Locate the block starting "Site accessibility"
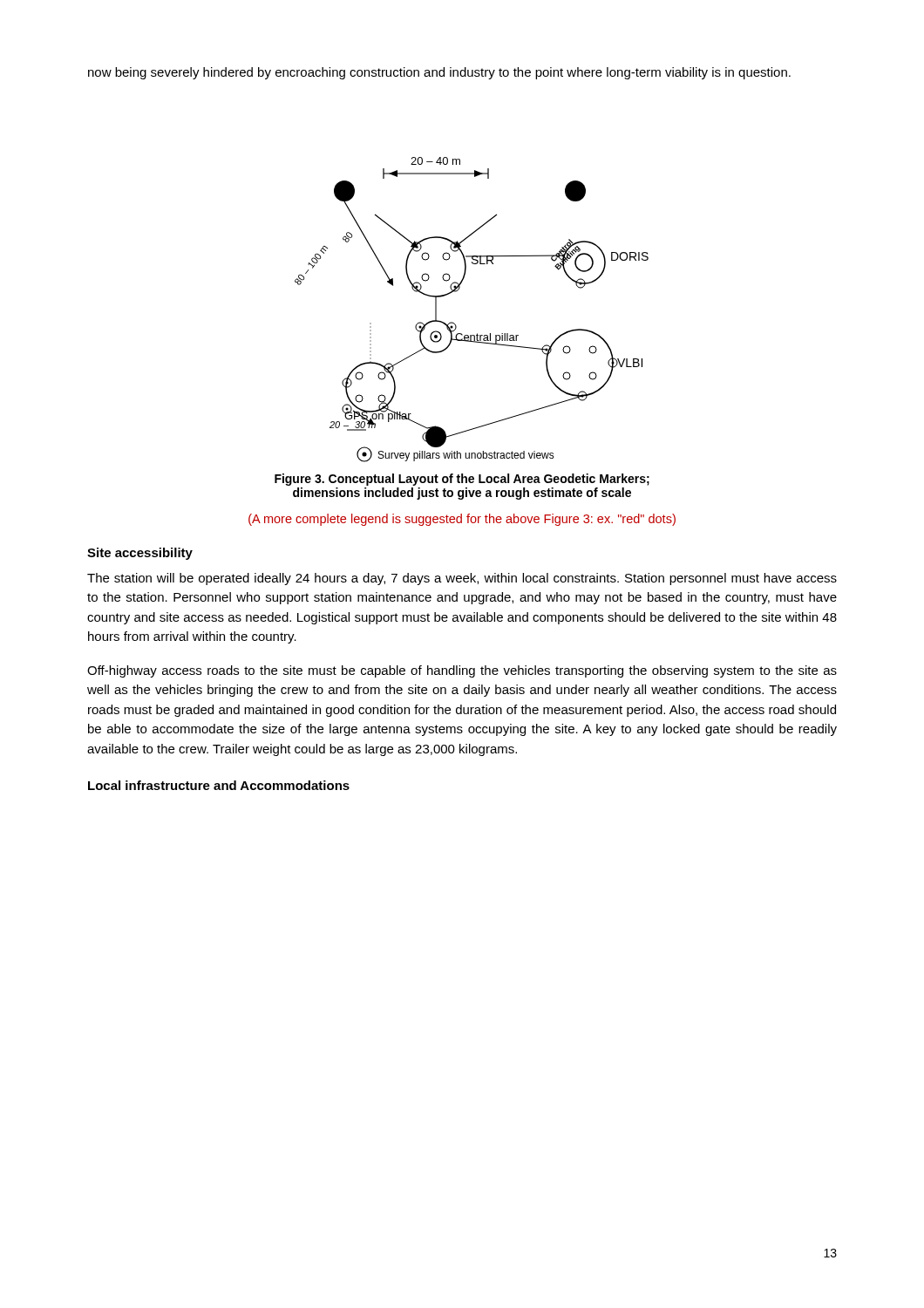 (x=140, y=552)
